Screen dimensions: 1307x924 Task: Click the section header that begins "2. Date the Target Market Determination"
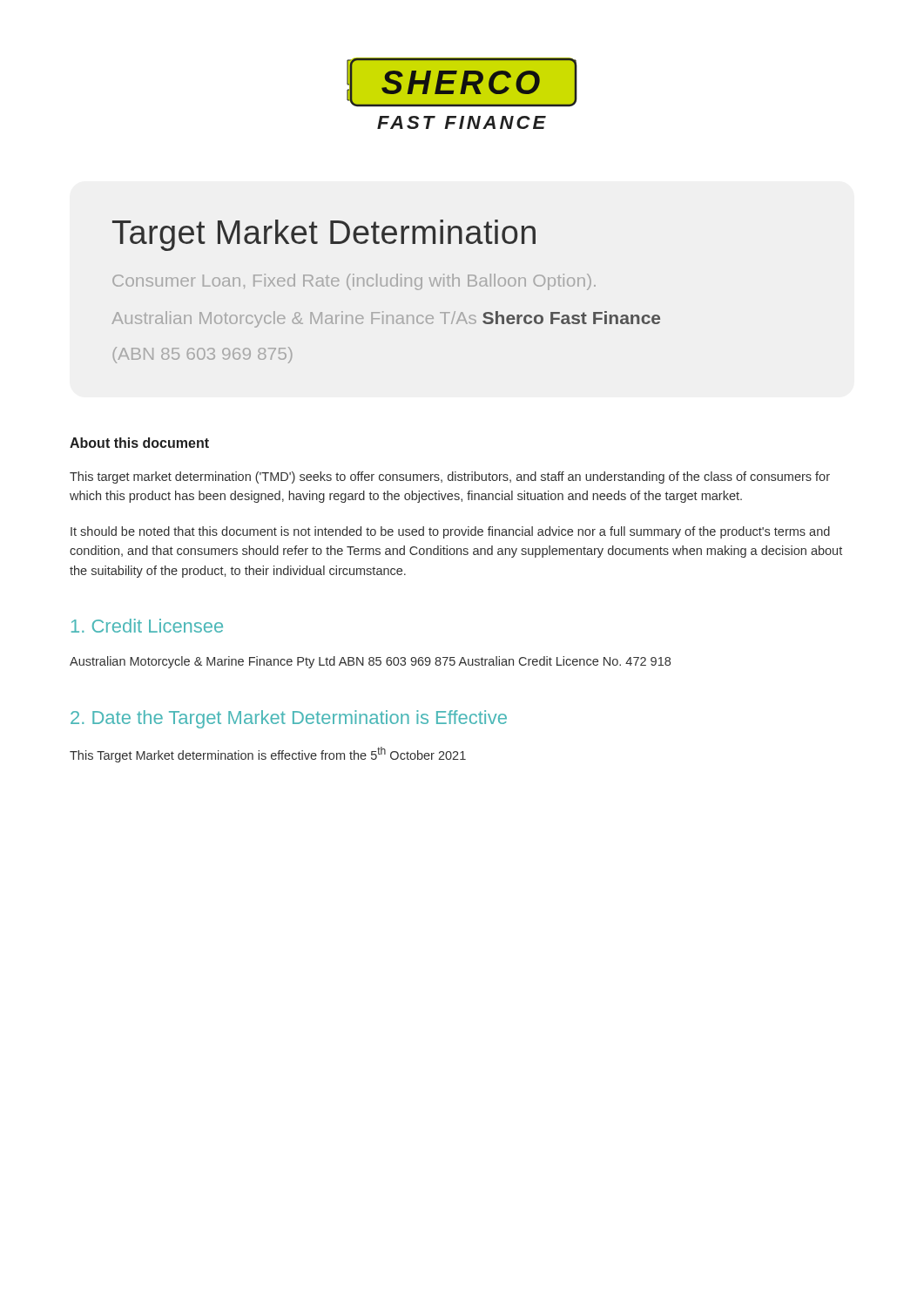click(289, 717)
